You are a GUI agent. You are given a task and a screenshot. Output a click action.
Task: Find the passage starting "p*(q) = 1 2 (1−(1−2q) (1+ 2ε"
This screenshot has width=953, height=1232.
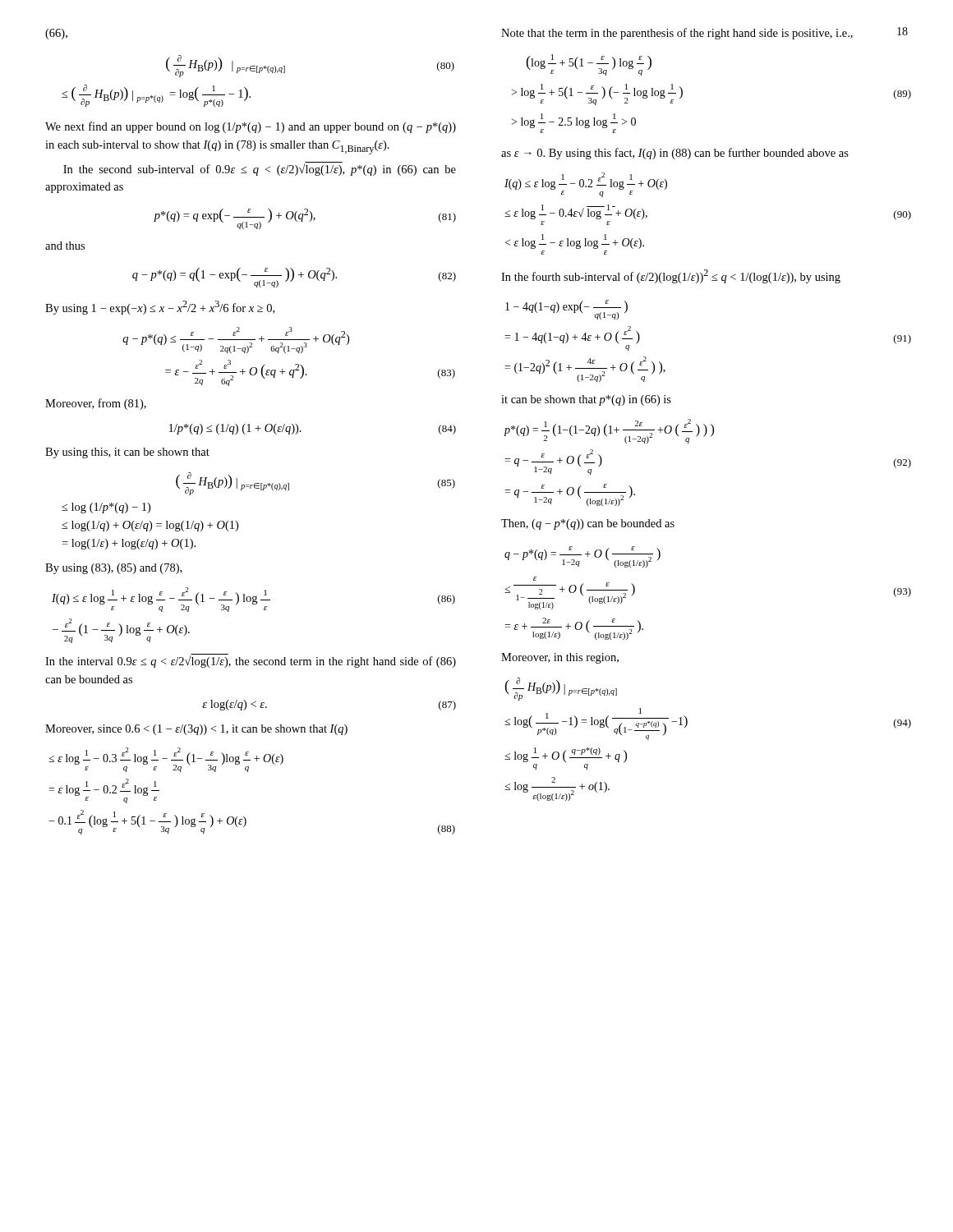point(609,431)
